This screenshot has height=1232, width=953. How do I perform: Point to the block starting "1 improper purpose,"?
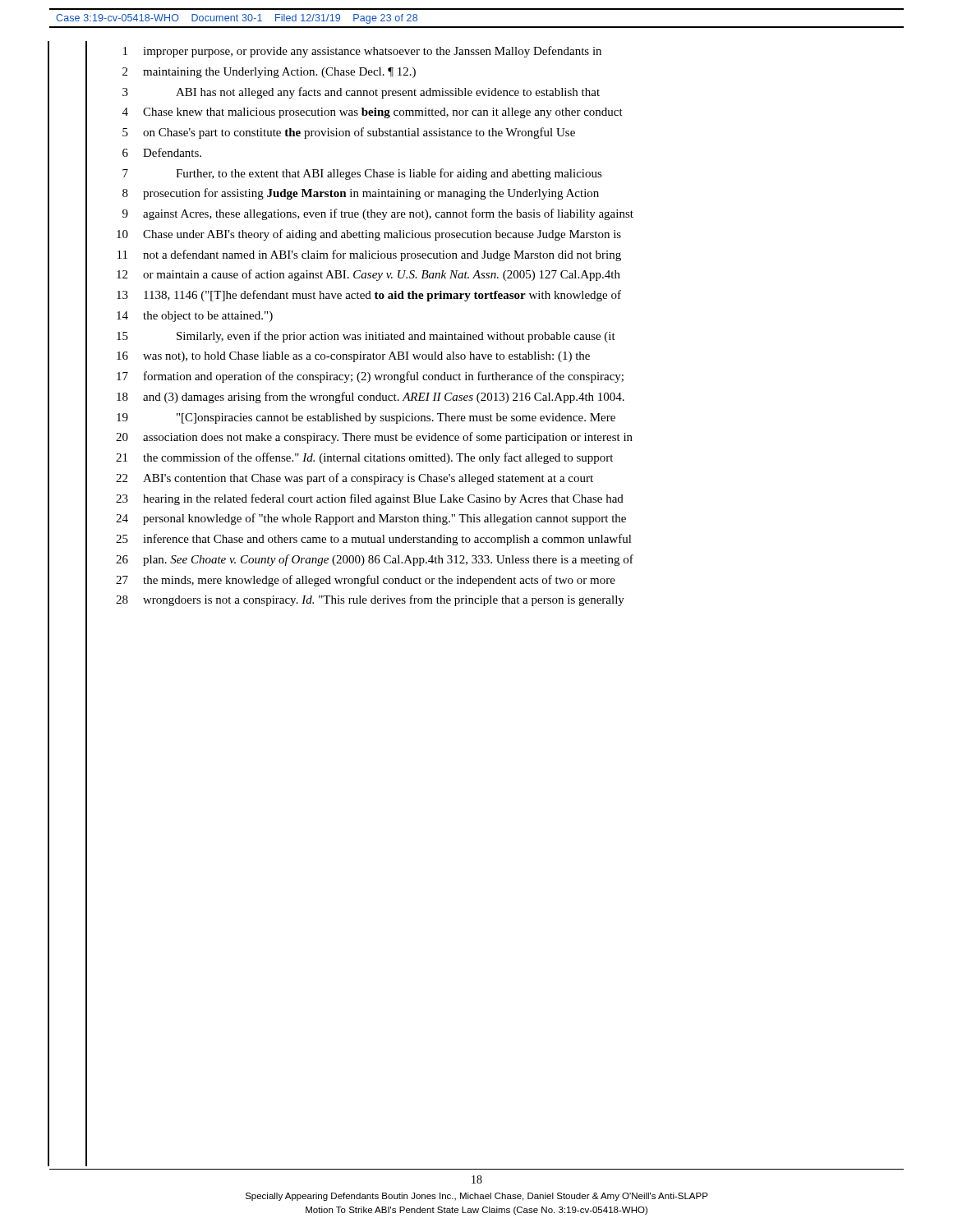pos(495,61)
